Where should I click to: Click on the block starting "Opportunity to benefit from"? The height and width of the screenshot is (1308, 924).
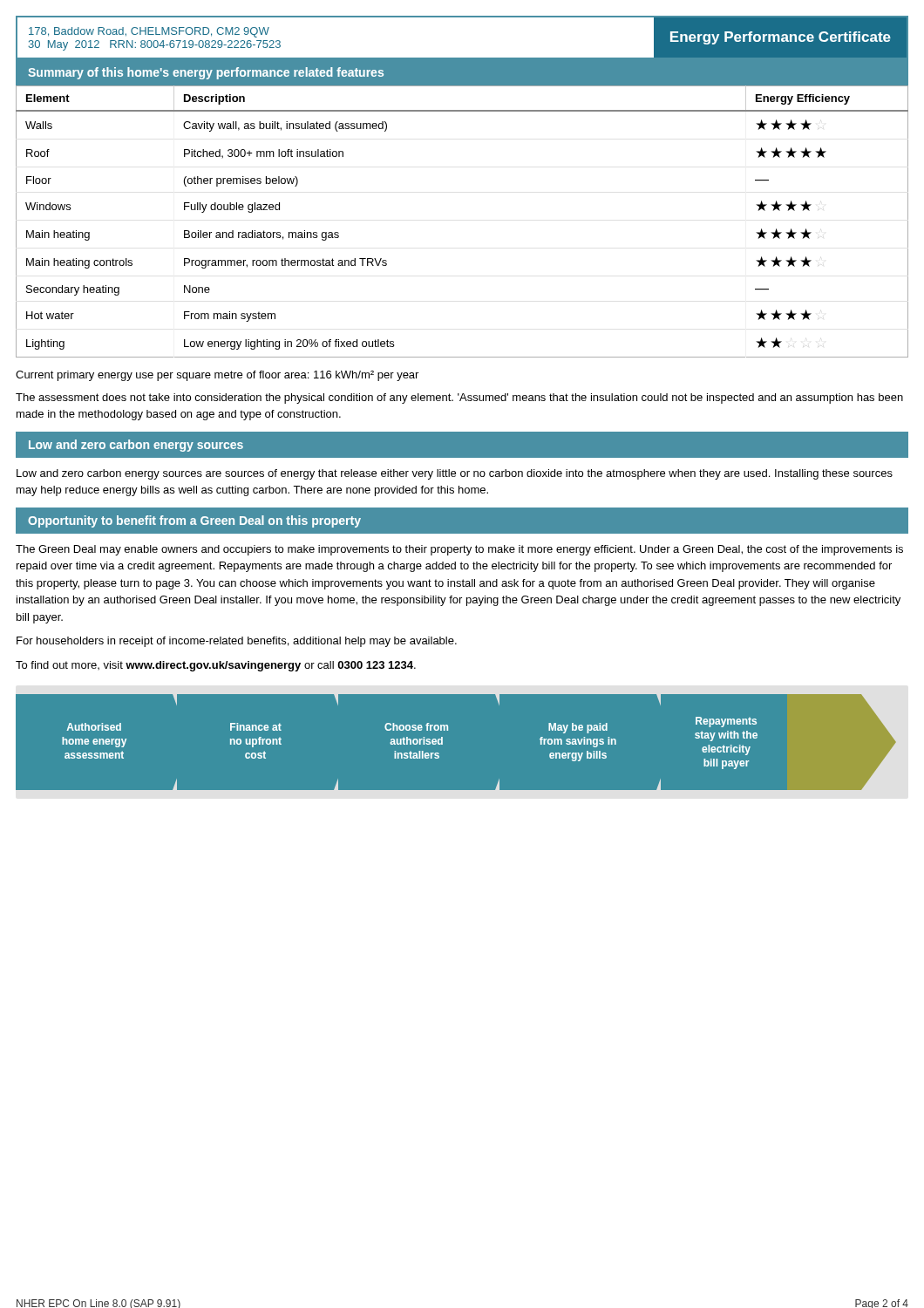pos(194,520)
